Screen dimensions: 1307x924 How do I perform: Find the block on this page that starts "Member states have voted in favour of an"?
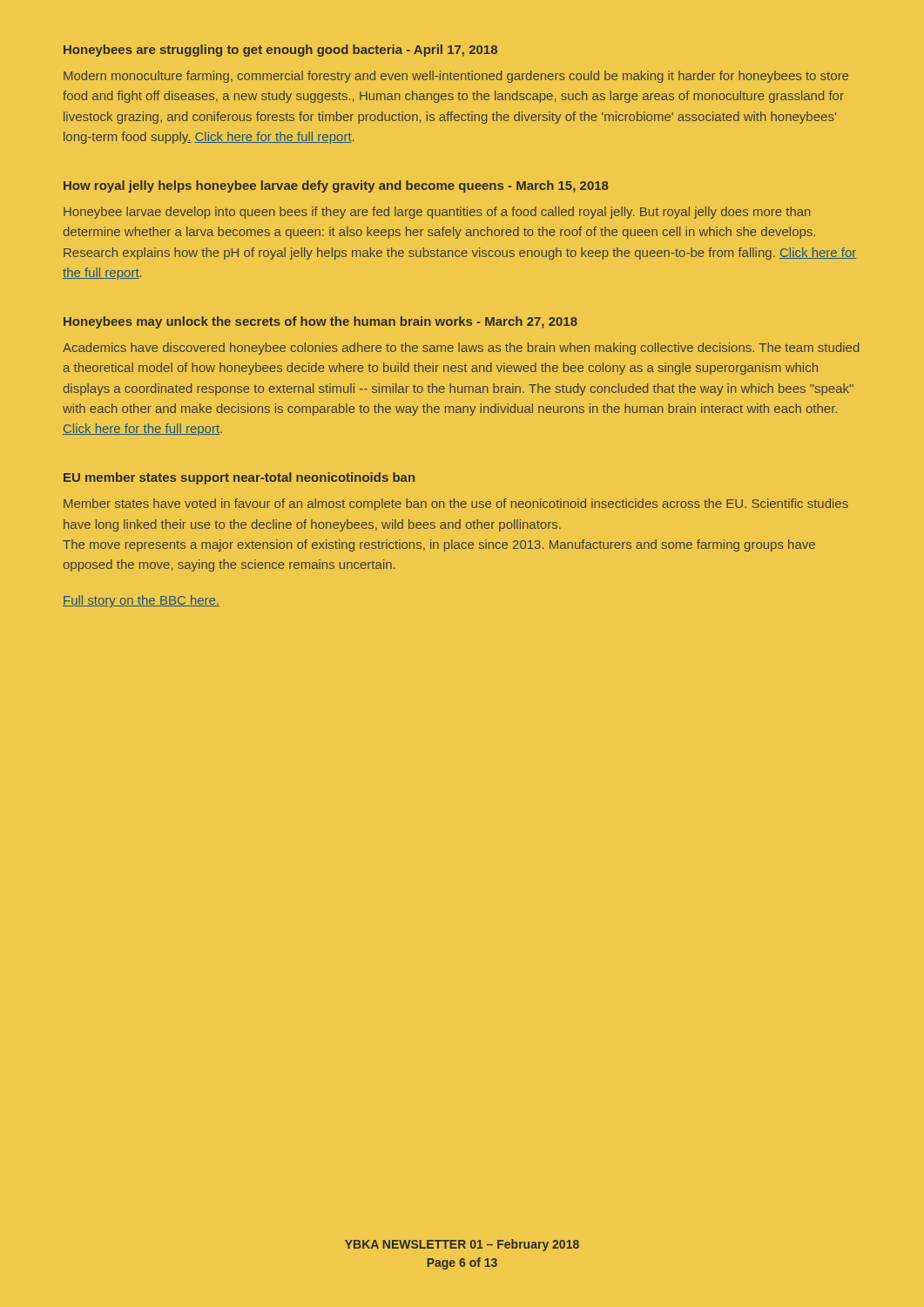point(456,534)
